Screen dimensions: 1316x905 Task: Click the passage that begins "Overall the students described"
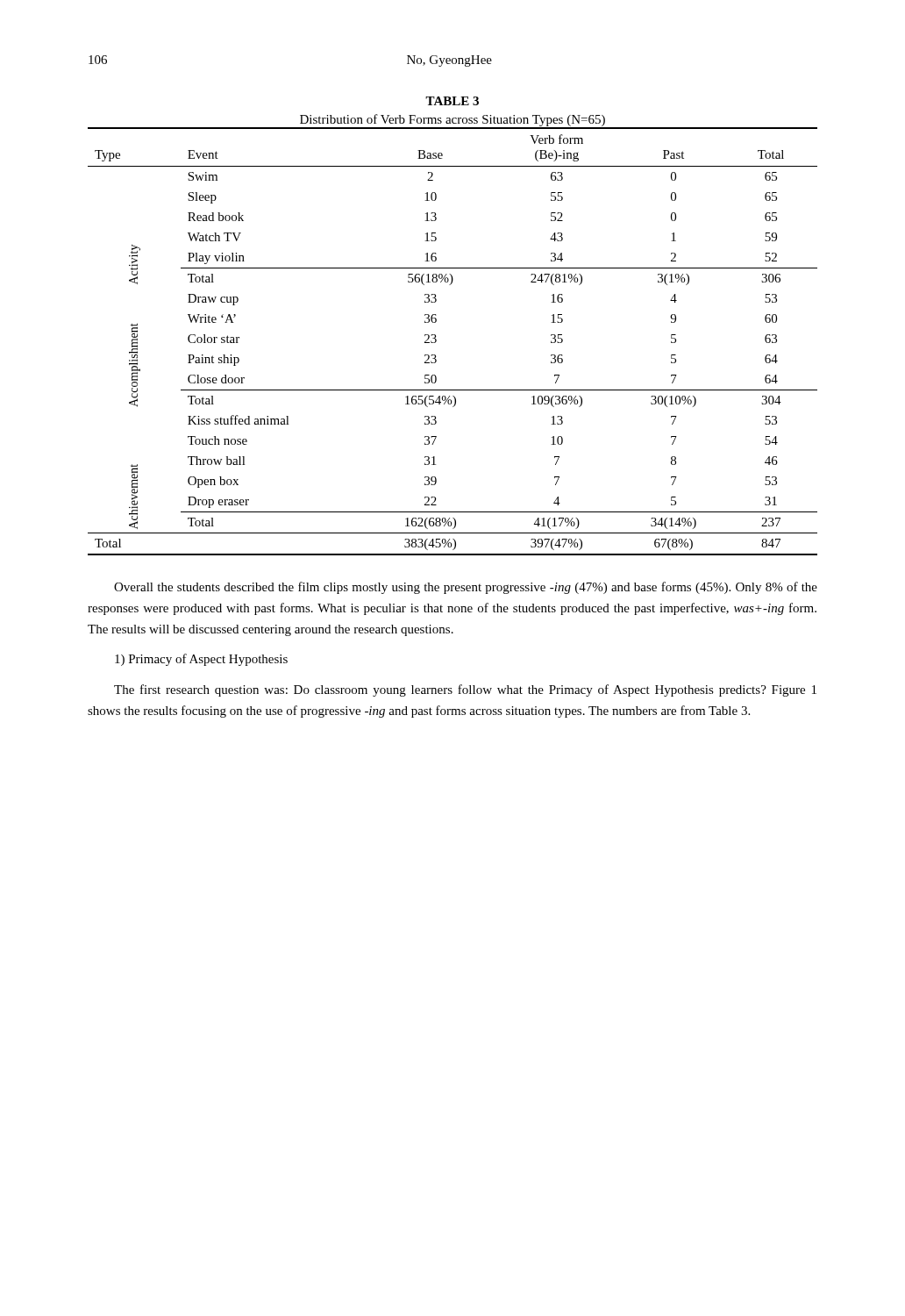(x=452, y=608)
